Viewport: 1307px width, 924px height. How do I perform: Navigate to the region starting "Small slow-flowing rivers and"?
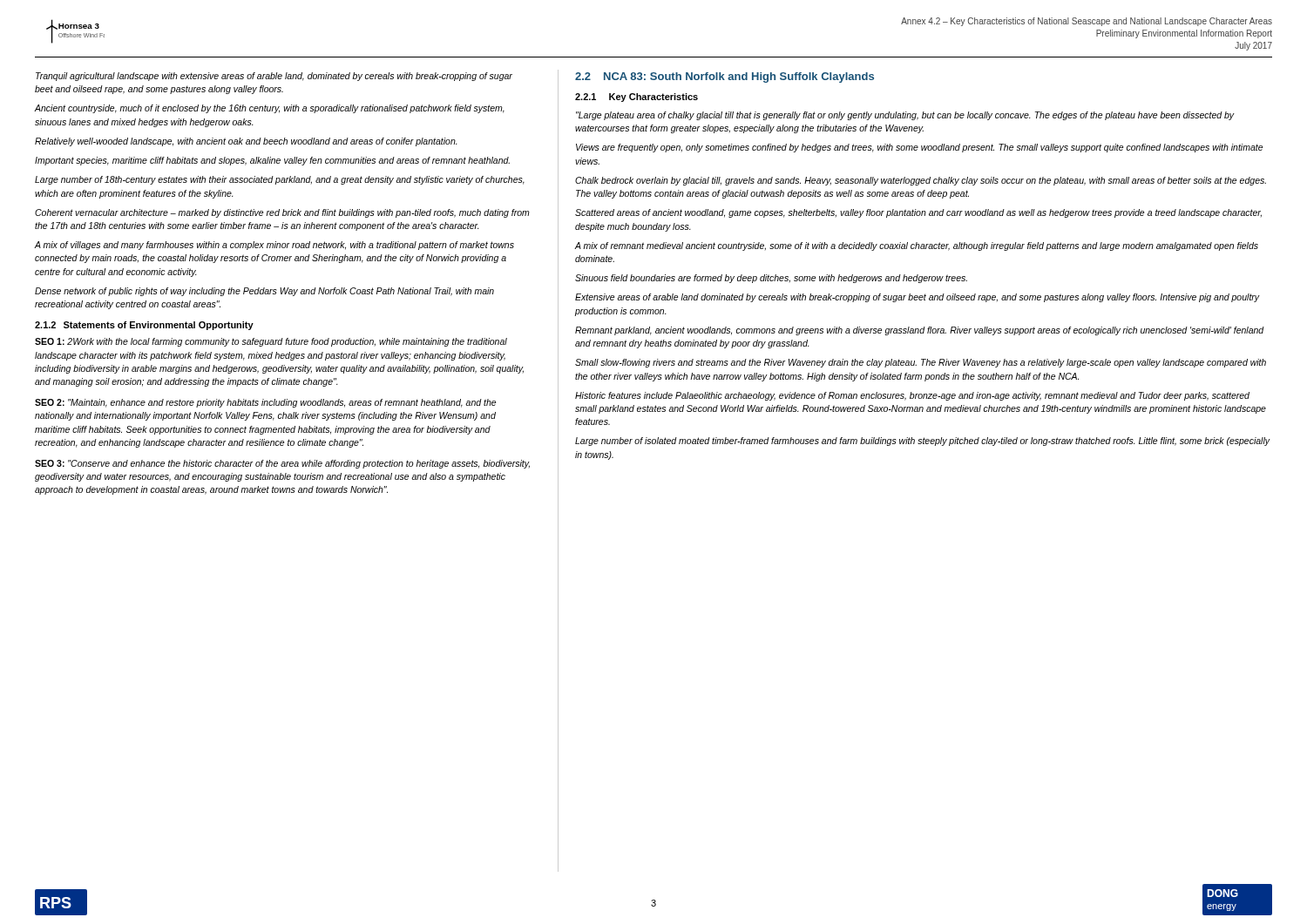click(921, 369)
